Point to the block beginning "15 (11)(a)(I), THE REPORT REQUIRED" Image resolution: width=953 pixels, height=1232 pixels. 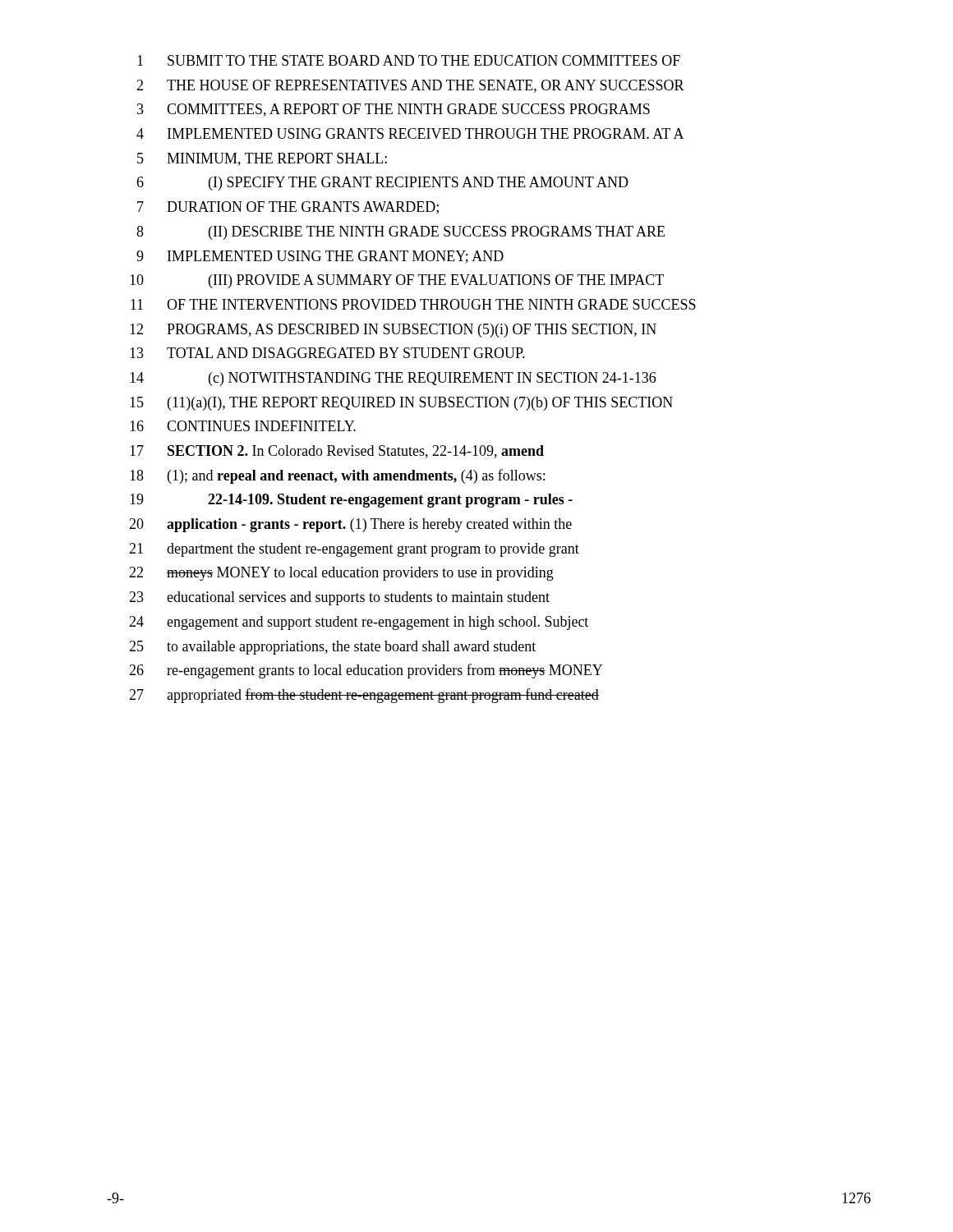click(489, 403)
